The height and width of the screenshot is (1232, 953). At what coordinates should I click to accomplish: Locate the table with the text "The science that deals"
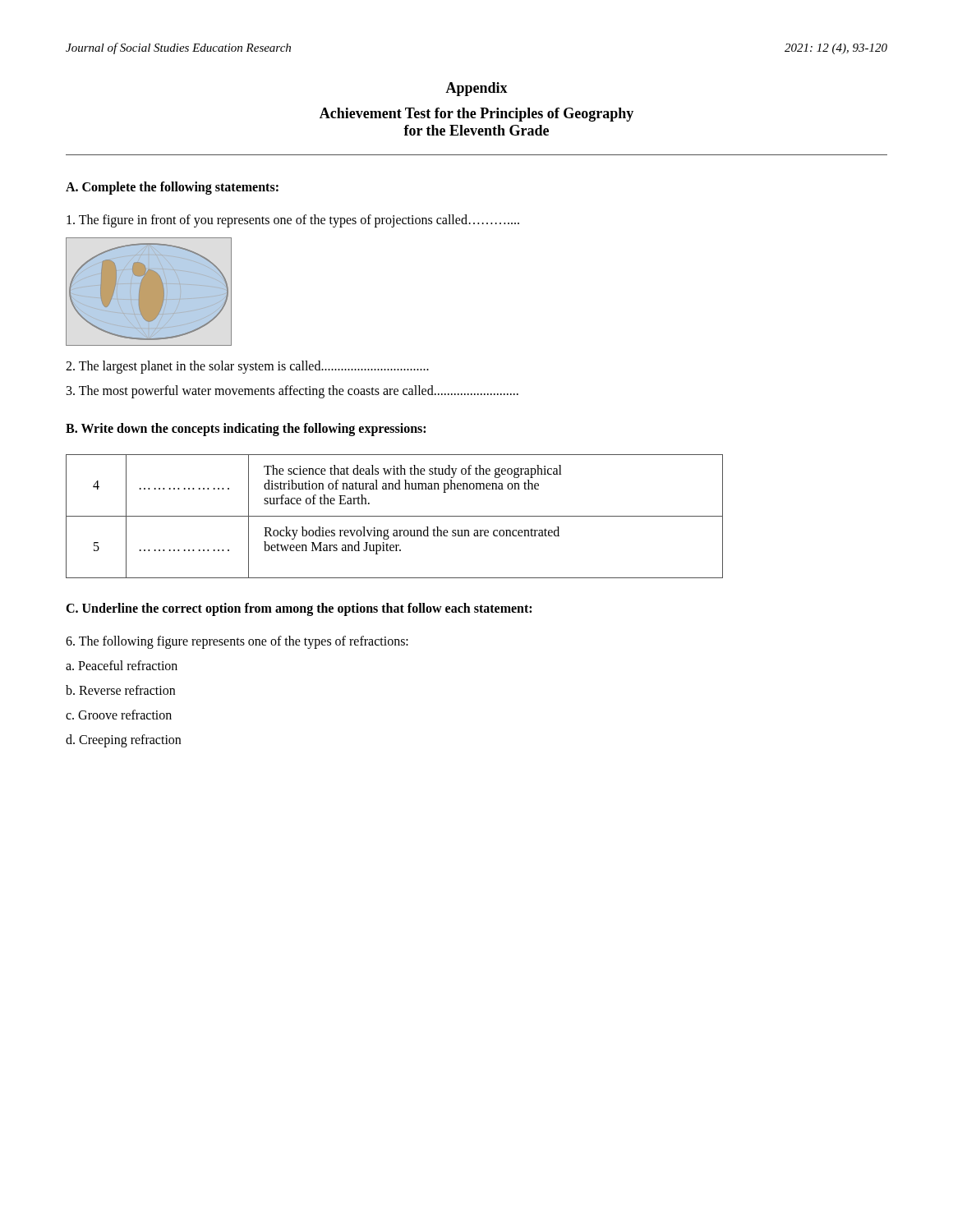(476, 516)
